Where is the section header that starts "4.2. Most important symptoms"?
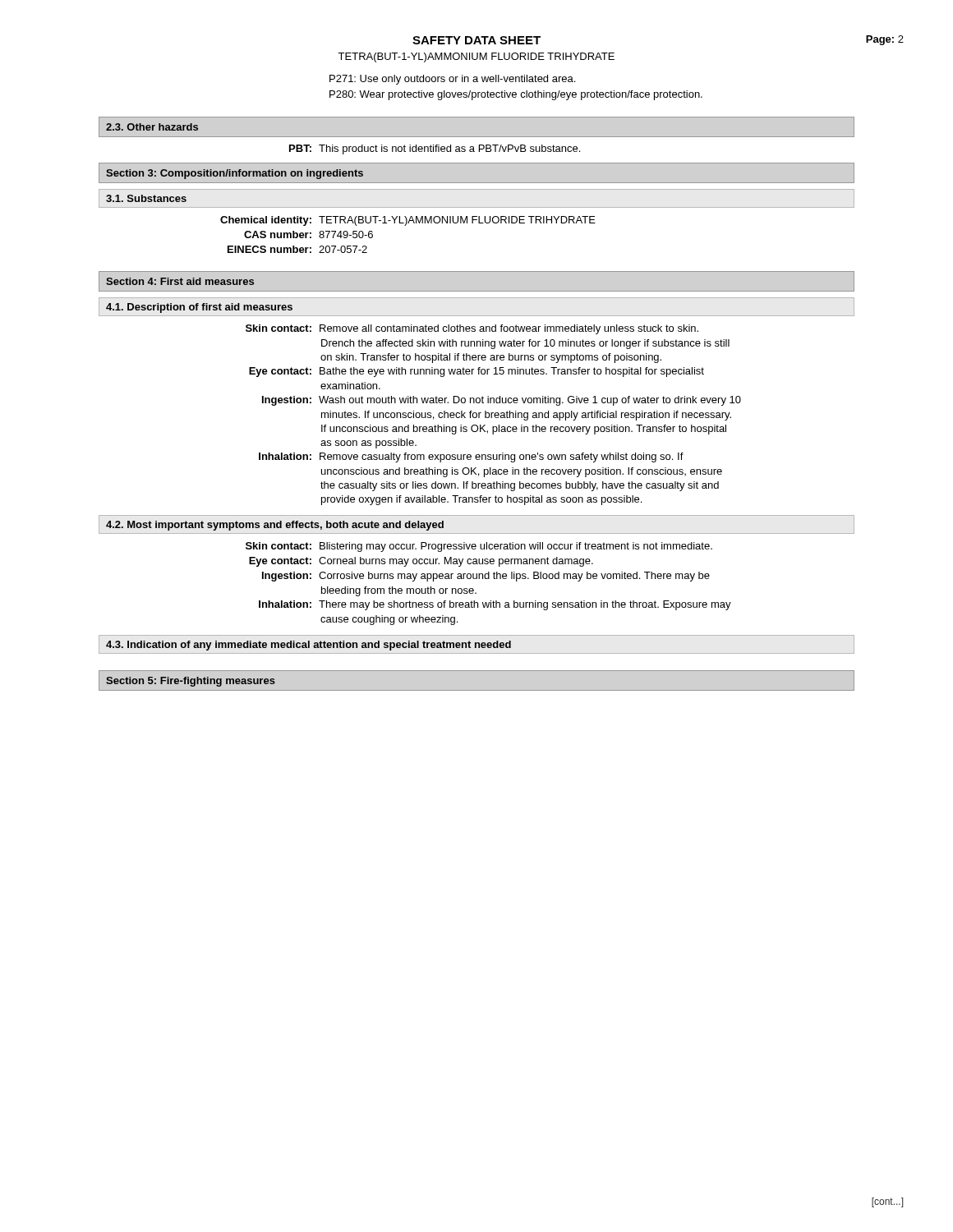 point(275,524)
